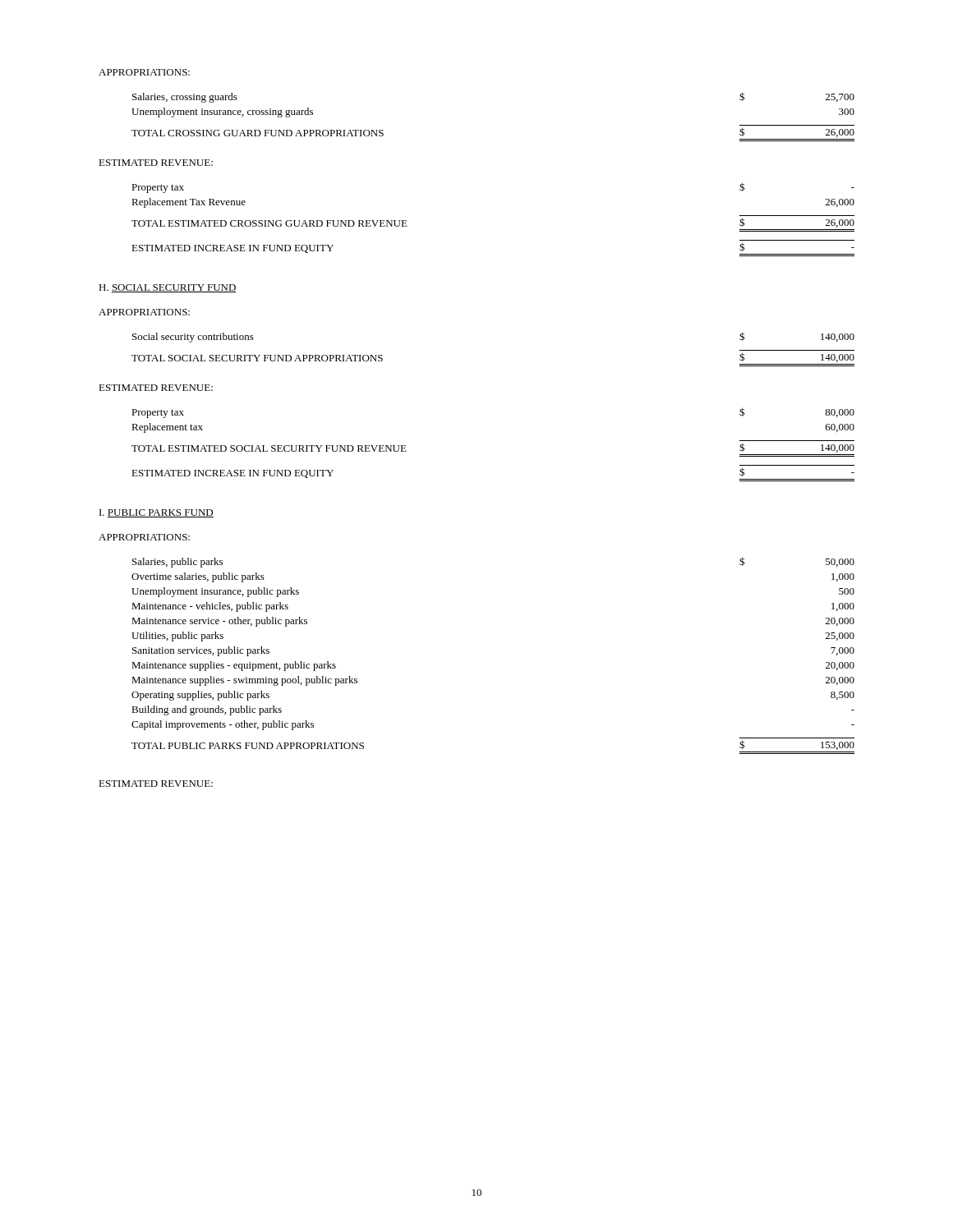
Task: Point to "Salaries, crossing guards $ 25,700"
Action: 186,97
